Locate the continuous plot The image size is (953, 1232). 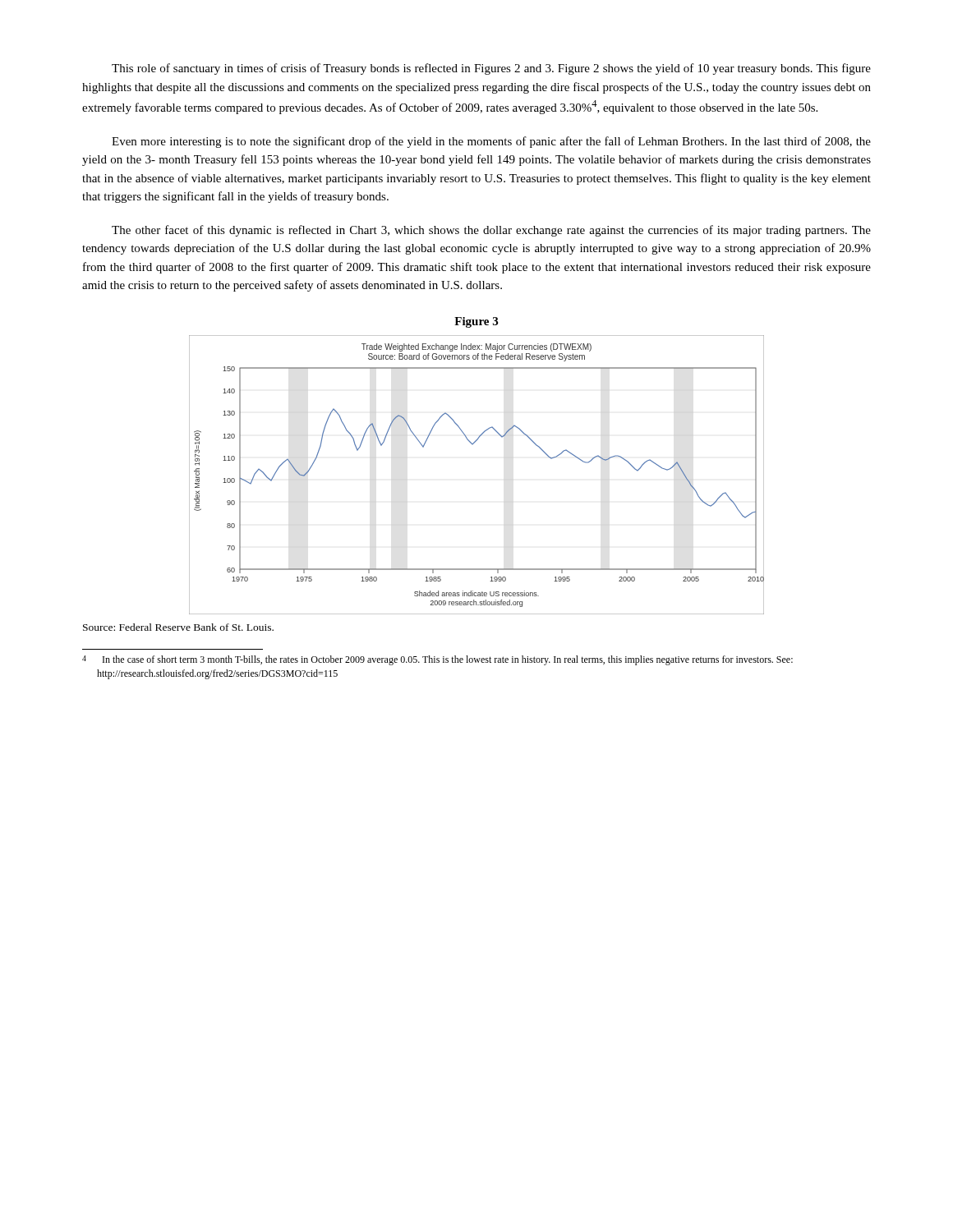(x=476, y=474)
